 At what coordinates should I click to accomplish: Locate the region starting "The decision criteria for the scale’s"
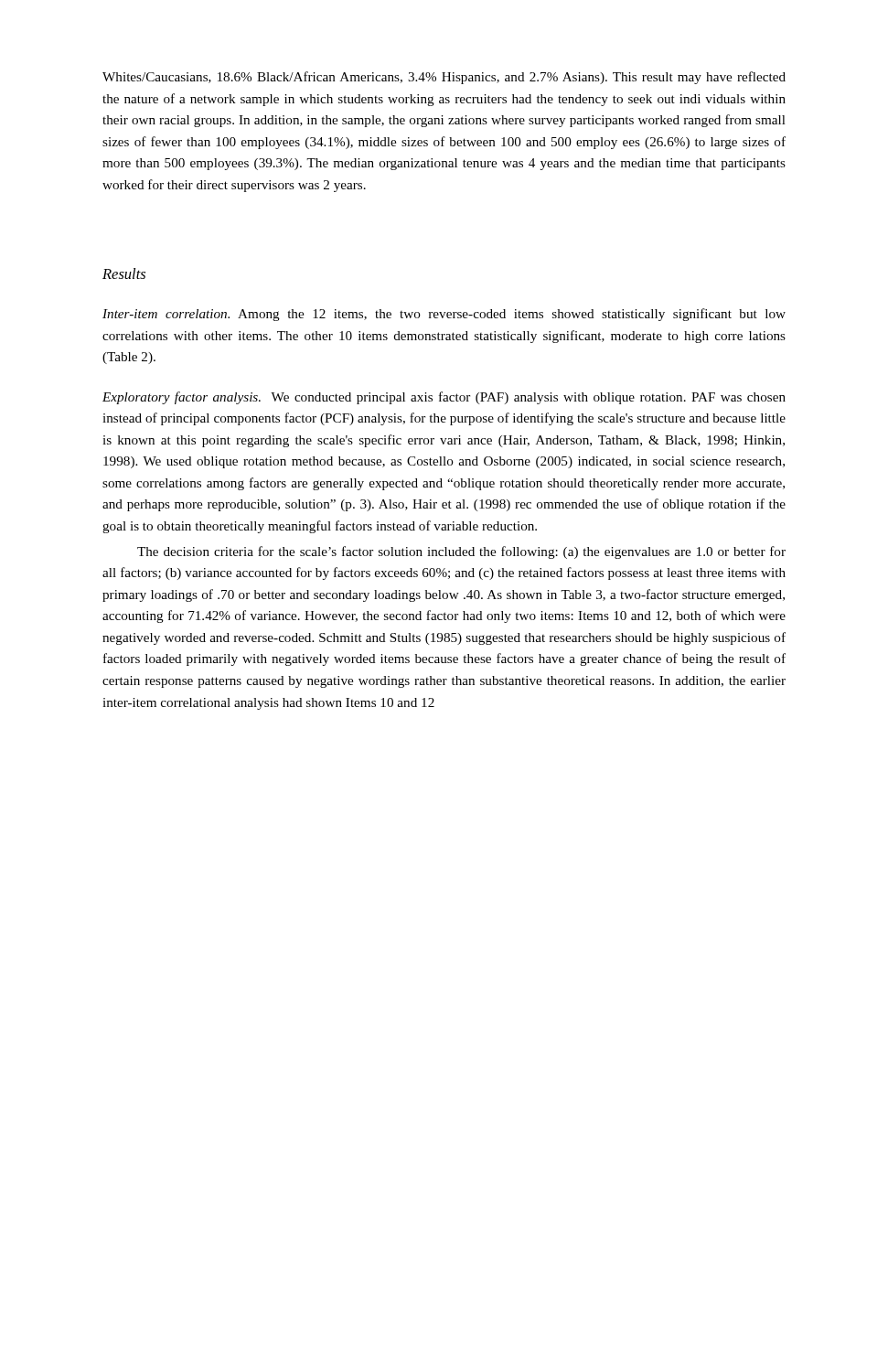tap(444, 626)
